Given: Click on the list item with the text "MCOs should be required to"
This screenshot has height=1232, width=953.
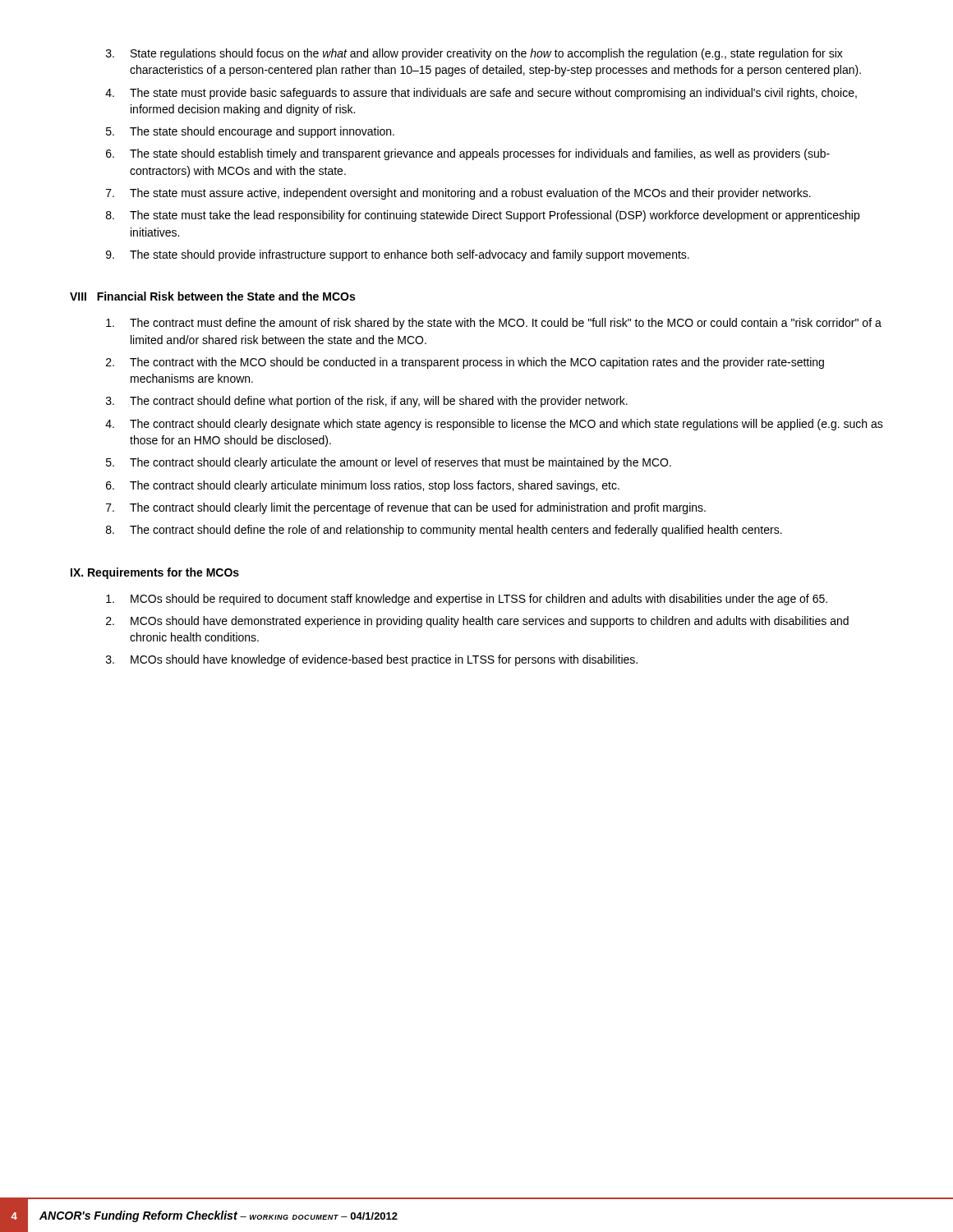Looking at the screenshot, I should click(x=476, y=599).
